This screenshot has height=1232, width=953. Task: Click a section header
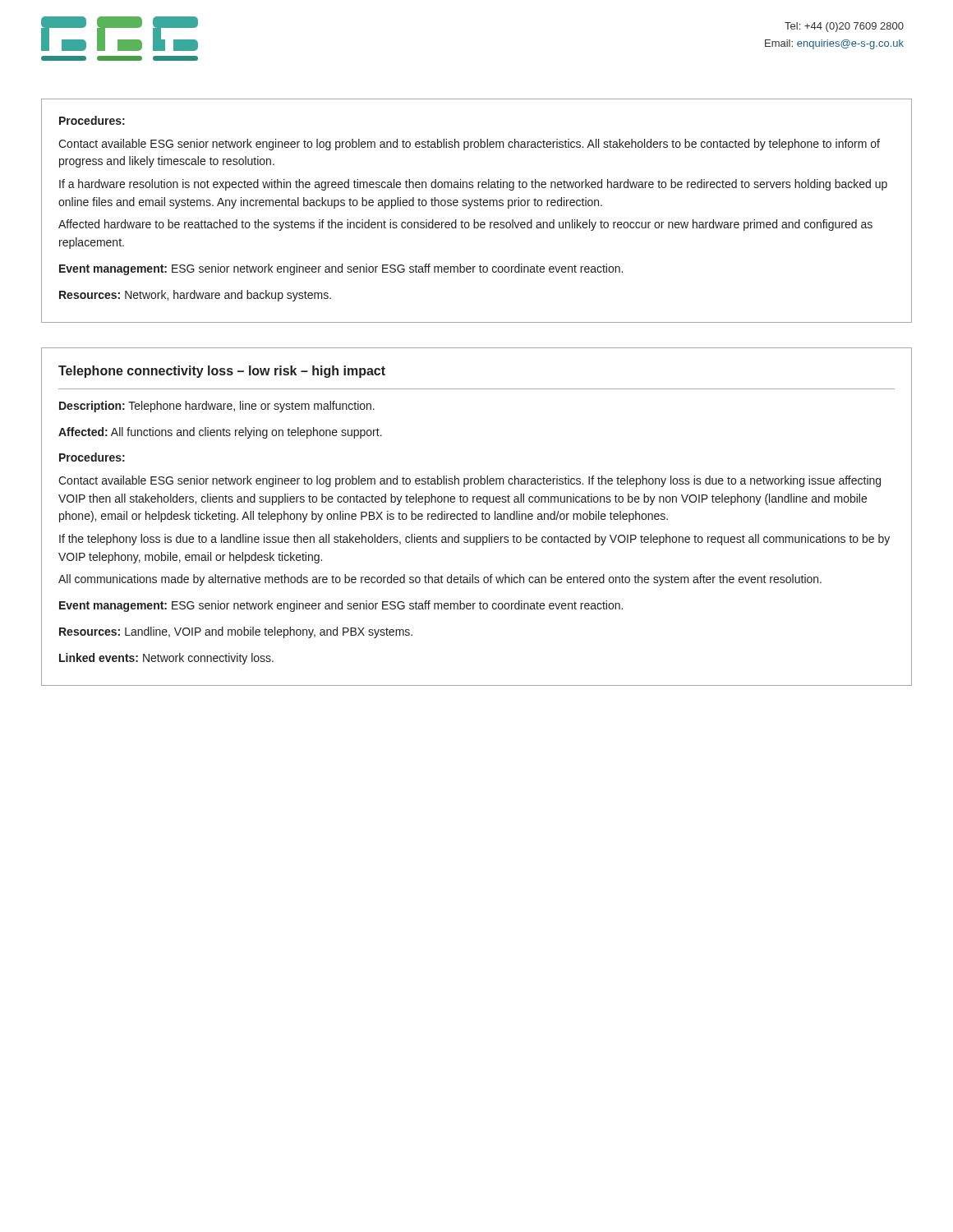point(222,371)
